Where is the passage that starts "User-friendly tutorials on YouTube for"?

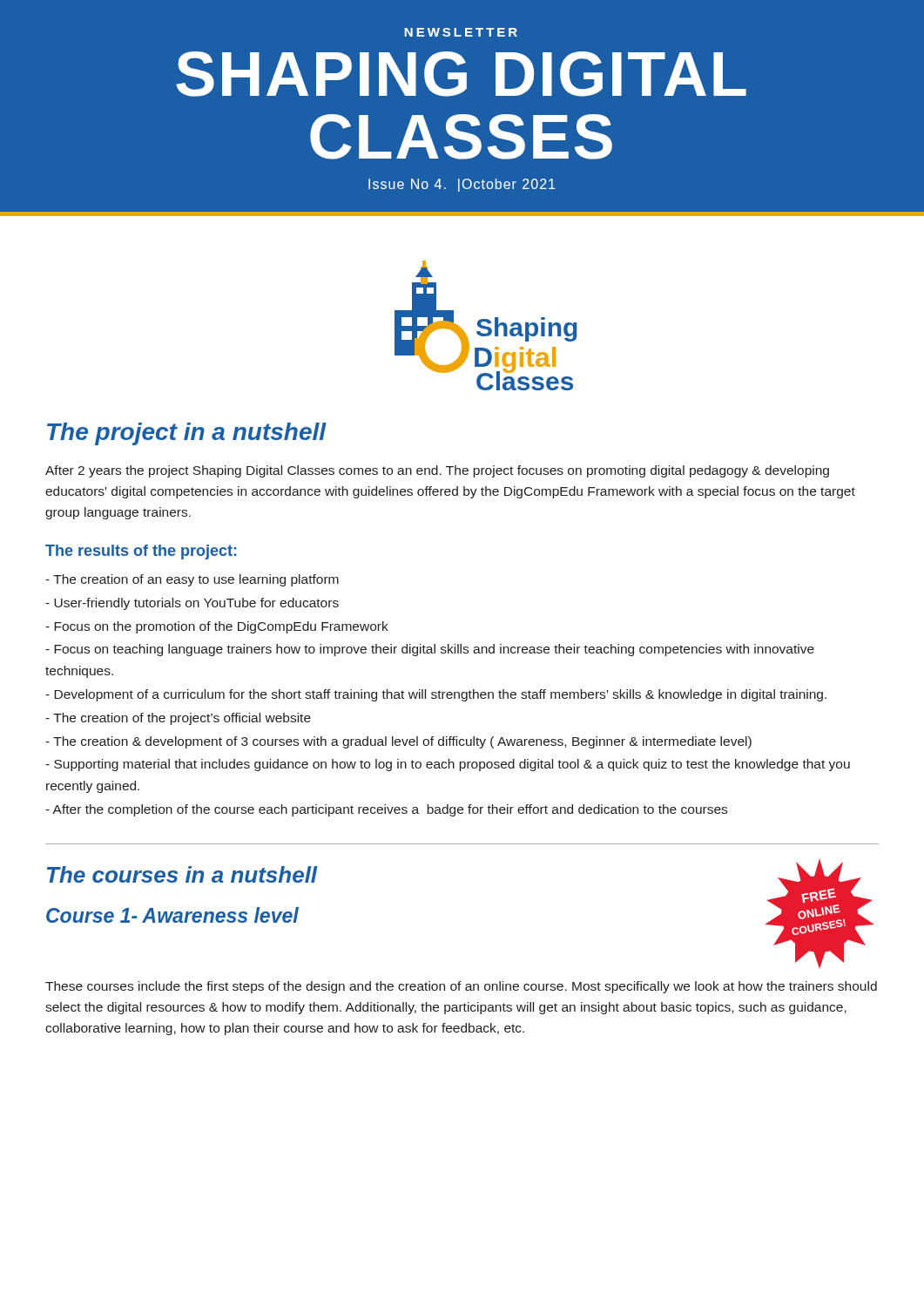pyautogui.click(x=192, y=602)
